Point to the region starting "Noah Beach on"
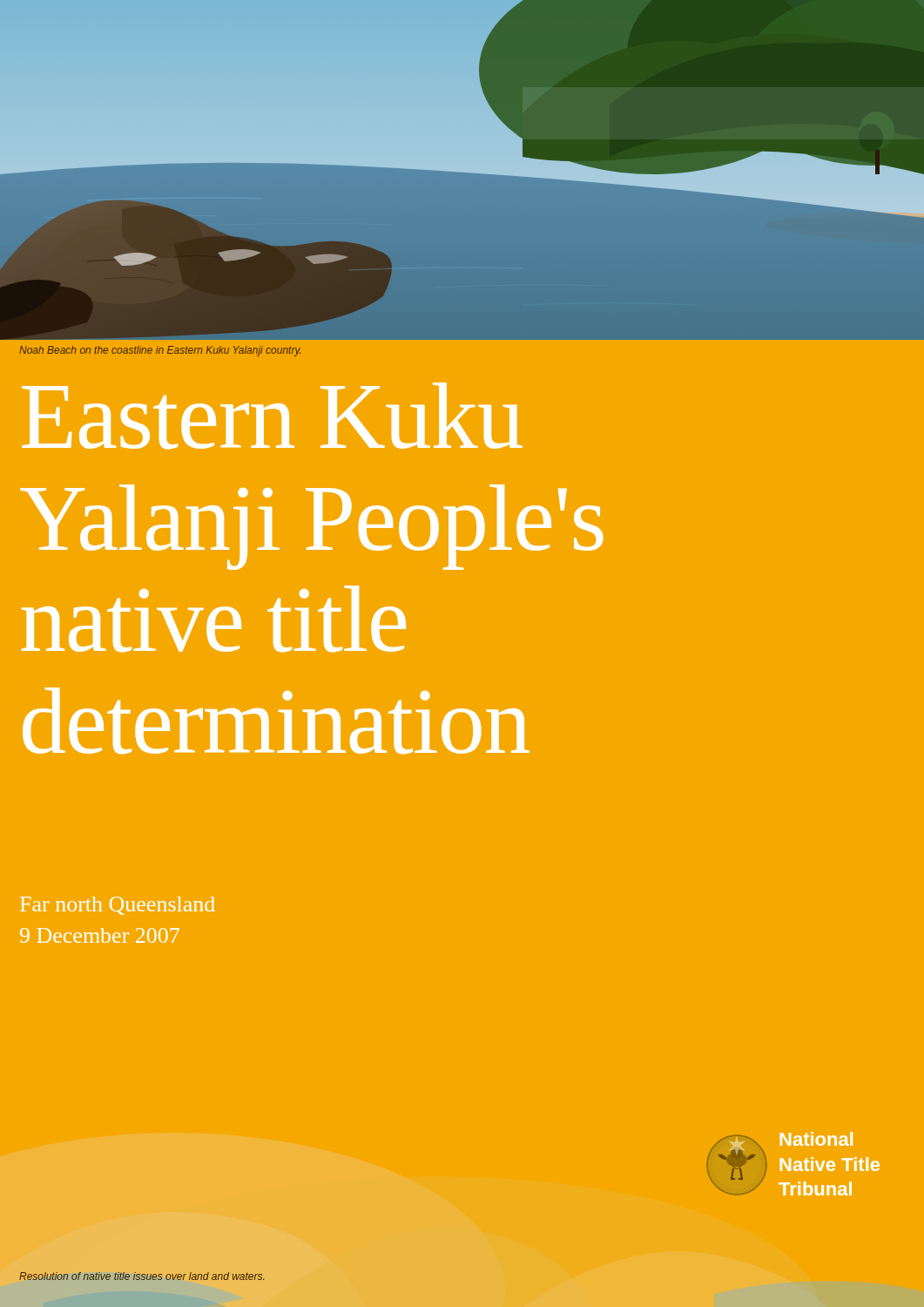The width and height of the screenshot is (924, 1307). point(161,350)
